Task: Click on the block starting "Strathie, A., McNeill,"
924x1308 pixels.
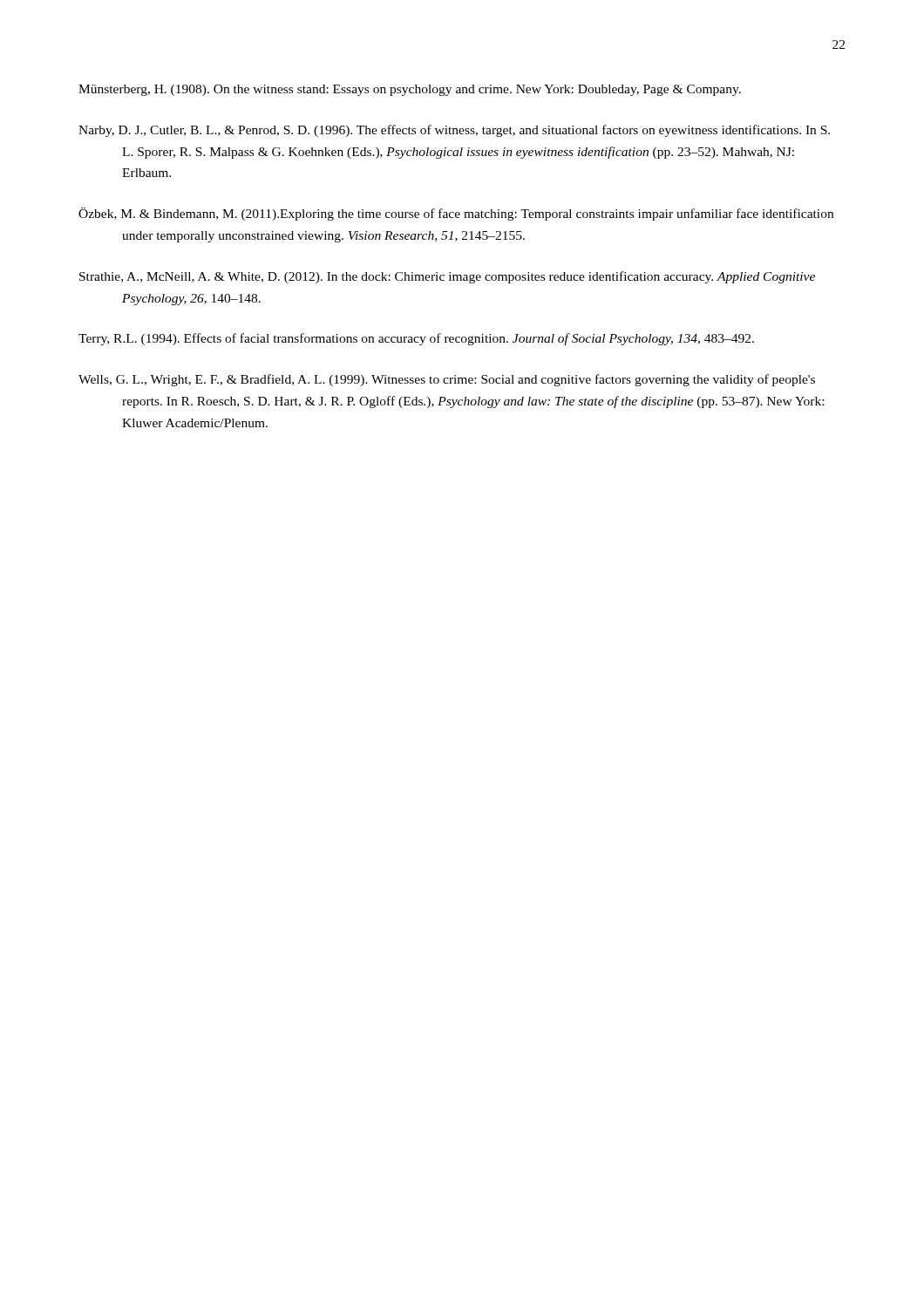Action: [447, 287]
